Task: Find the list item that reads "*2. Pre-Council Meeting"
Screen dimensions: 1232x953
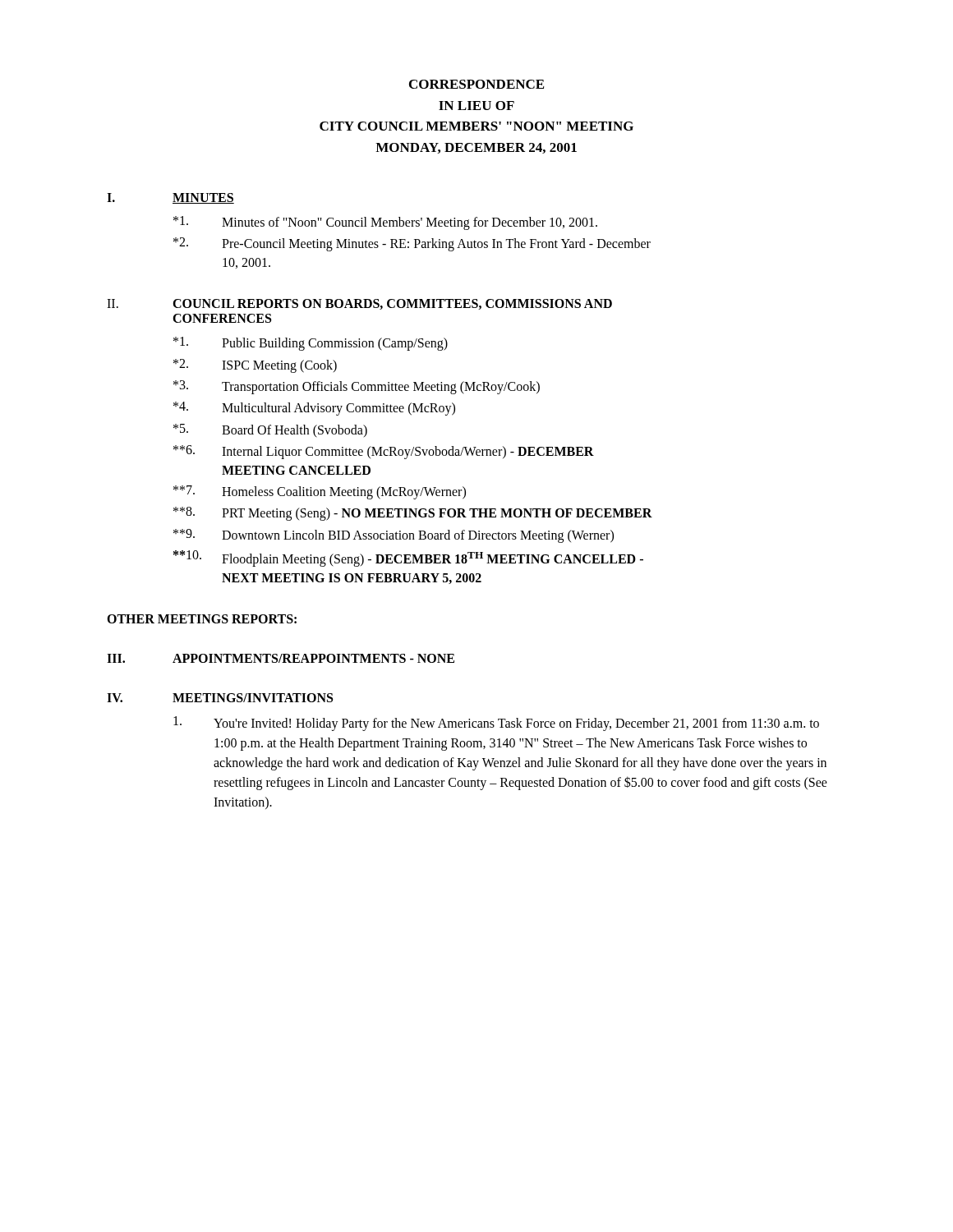Action: pyautogui.click(x=412, y=254)
